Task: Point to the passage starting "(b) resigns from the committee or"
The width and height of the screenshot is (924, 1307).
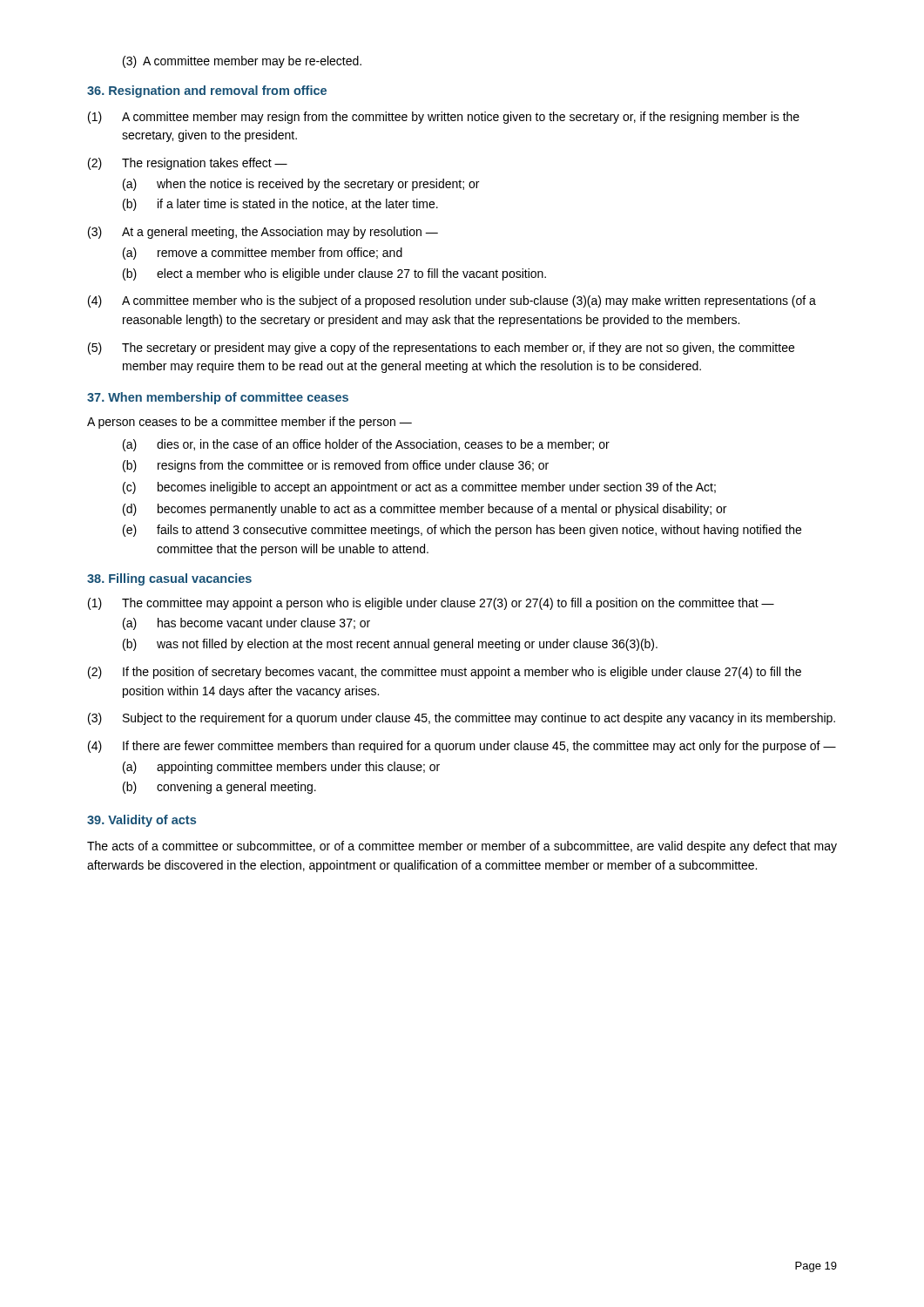Action: coord(335,466)
